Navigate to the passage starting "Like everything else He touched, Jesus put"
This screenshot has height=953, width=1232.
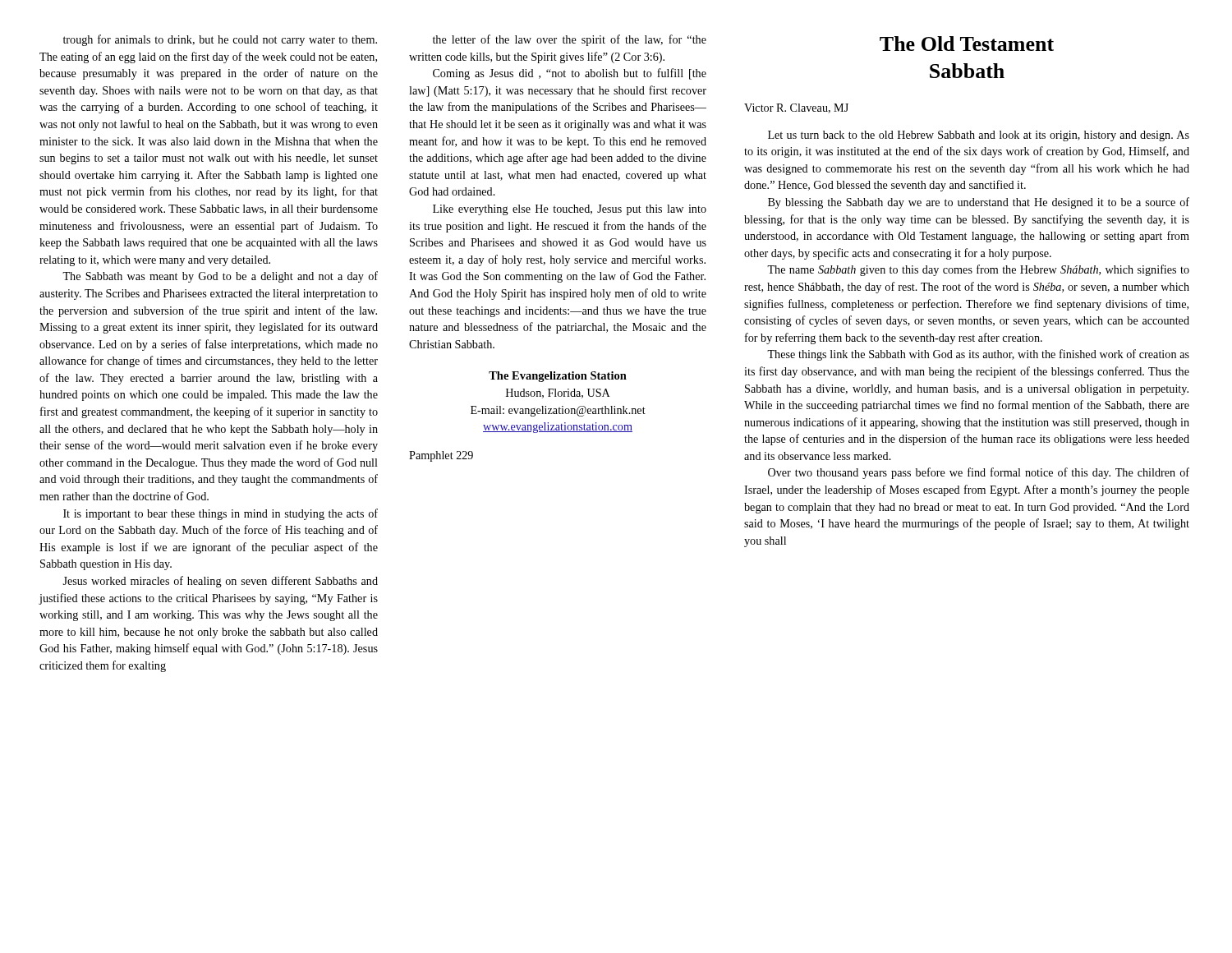click(558, 277)
